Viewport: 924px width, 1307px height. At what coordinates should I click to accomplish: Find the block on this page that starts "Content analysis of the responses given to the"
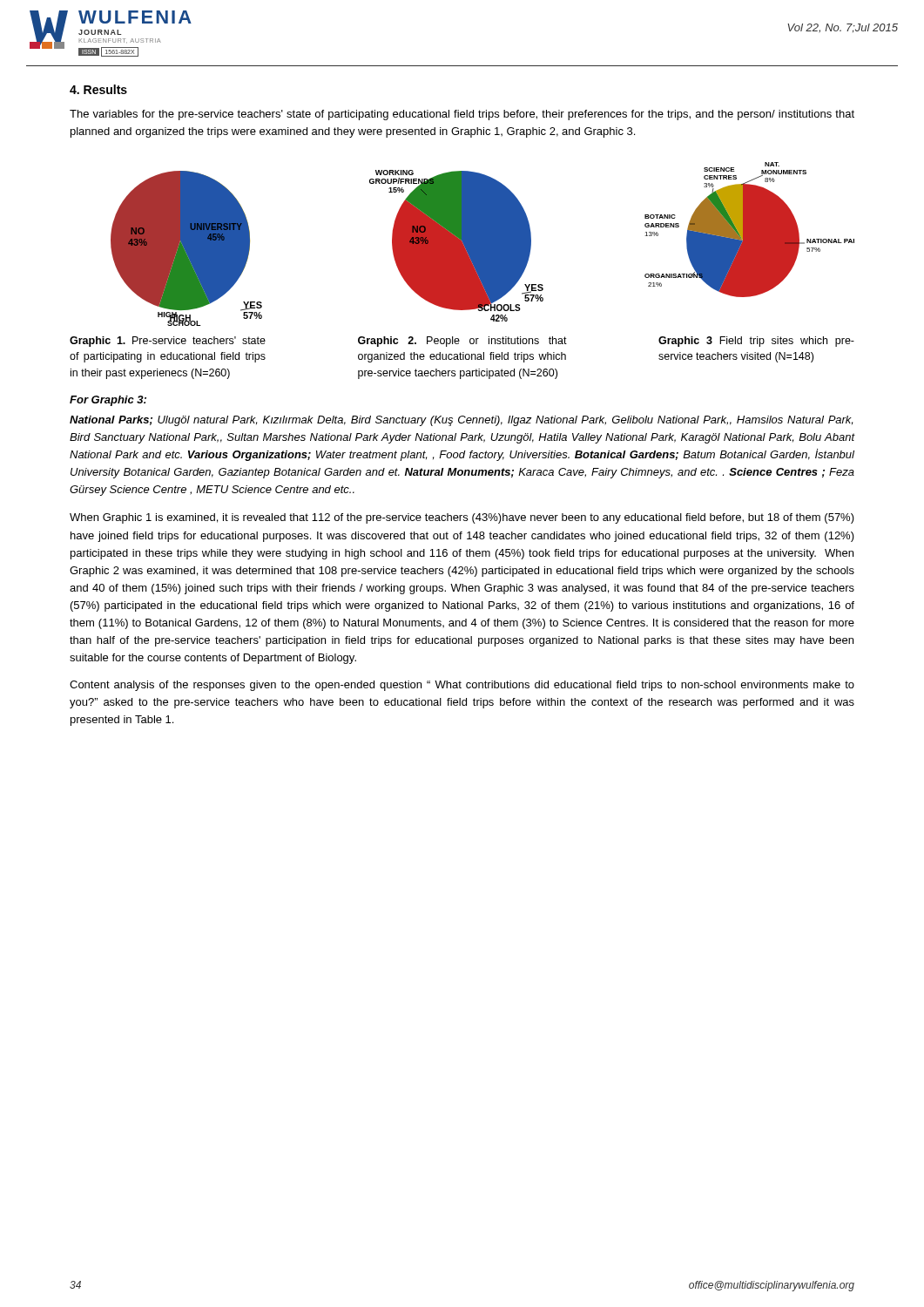pyautogui.click(x=462, y=702)
